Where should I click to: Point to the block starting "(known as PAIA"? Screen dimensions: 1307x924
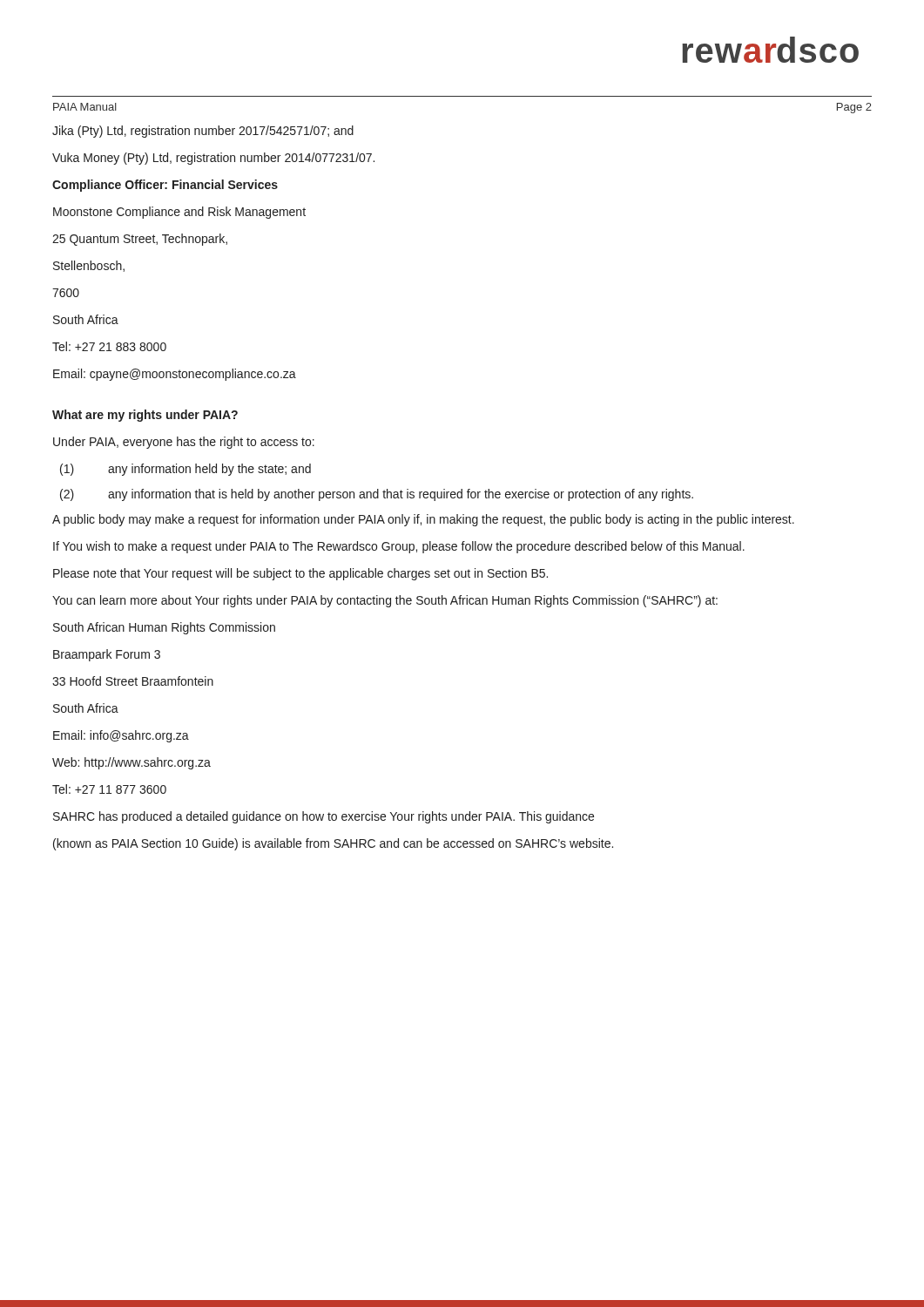click(462, 844)
